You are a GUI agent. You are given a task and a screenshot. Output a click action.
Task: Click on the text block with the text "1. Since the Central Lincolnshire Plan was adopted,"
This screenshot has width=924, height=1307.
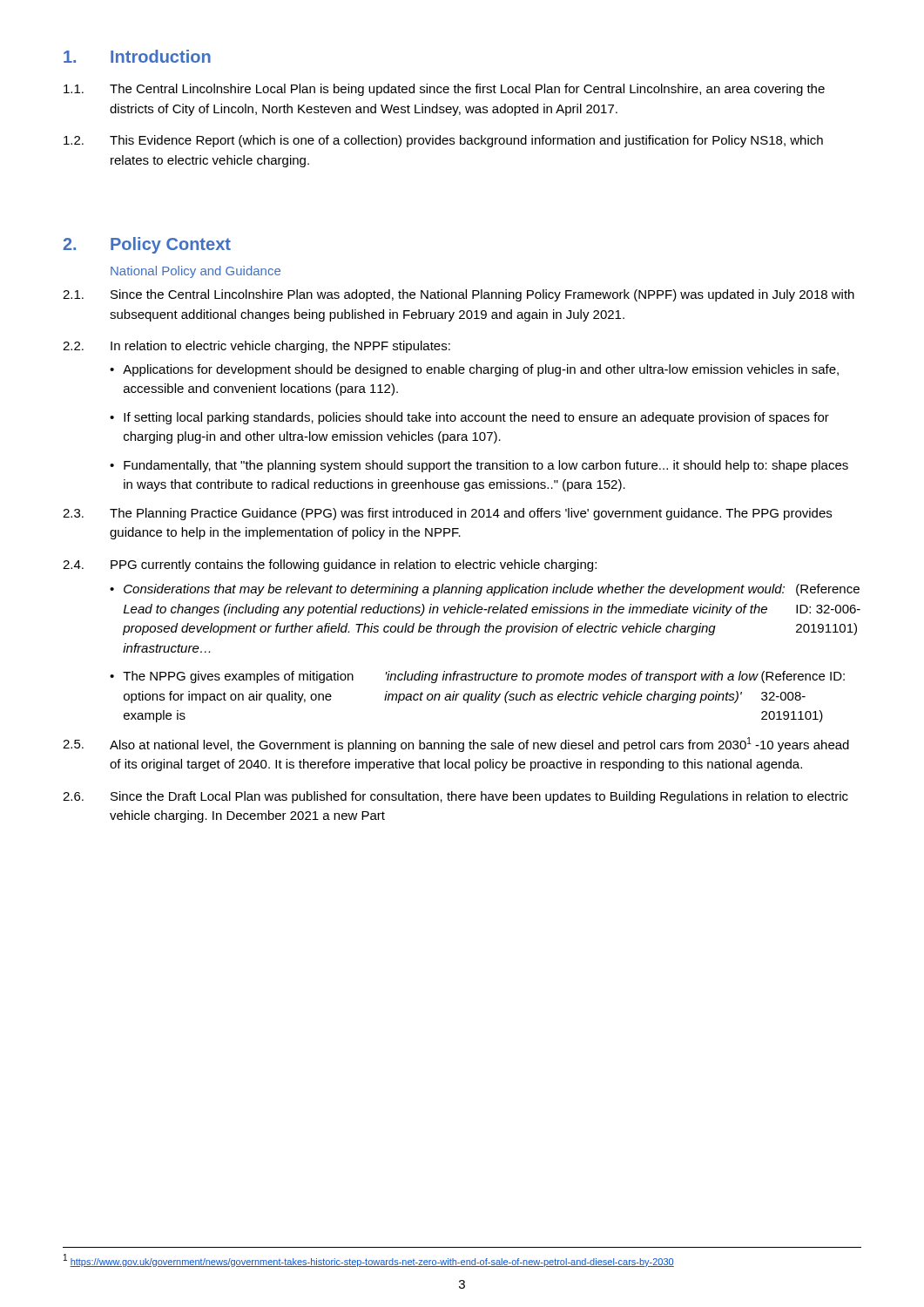[x=462, y=305]
